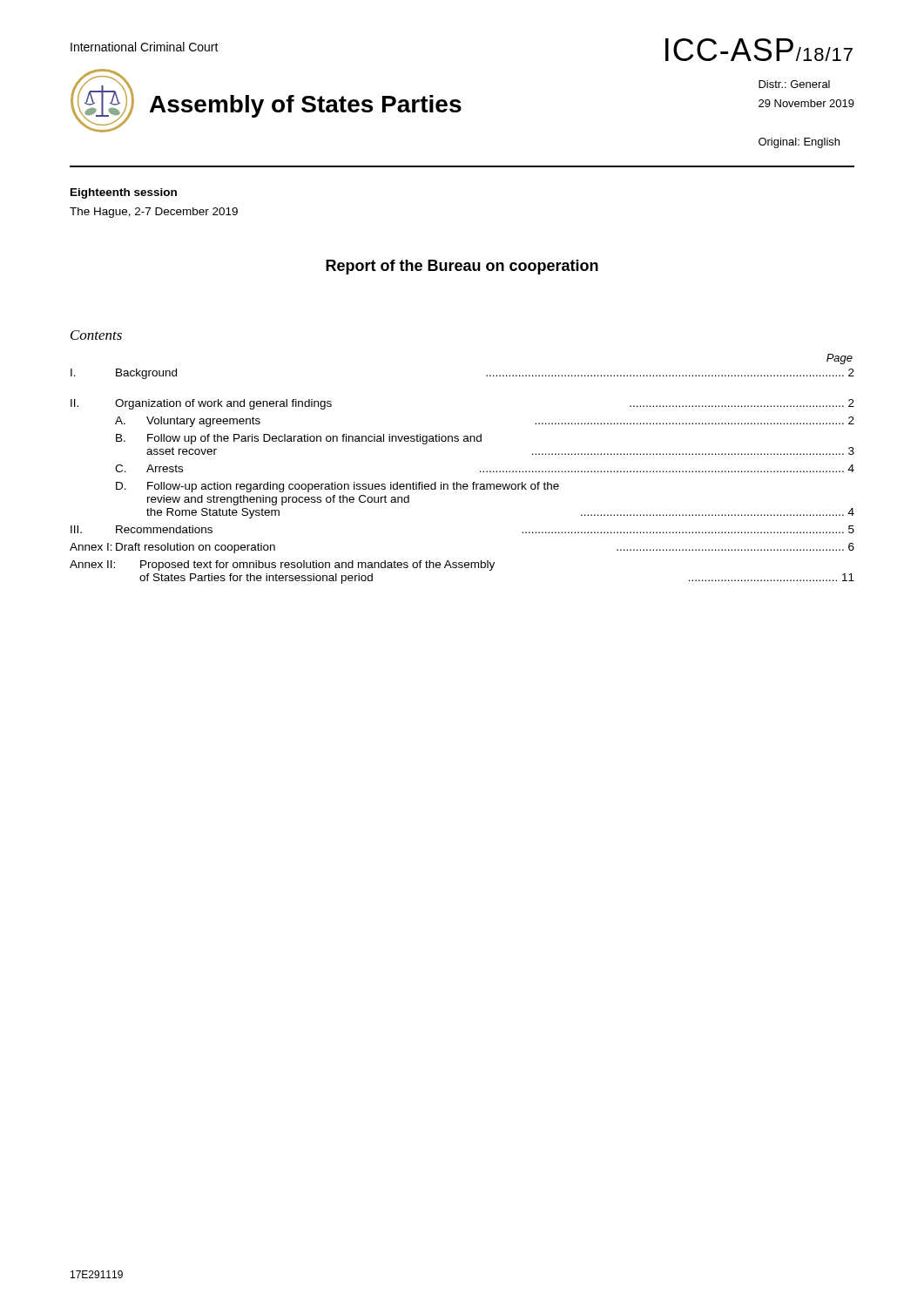The width and height of the screenshot is (924, 1307).
Task: Select the passage starting "I. Background"
Action: pyautogui.click(x=142, y=373)
